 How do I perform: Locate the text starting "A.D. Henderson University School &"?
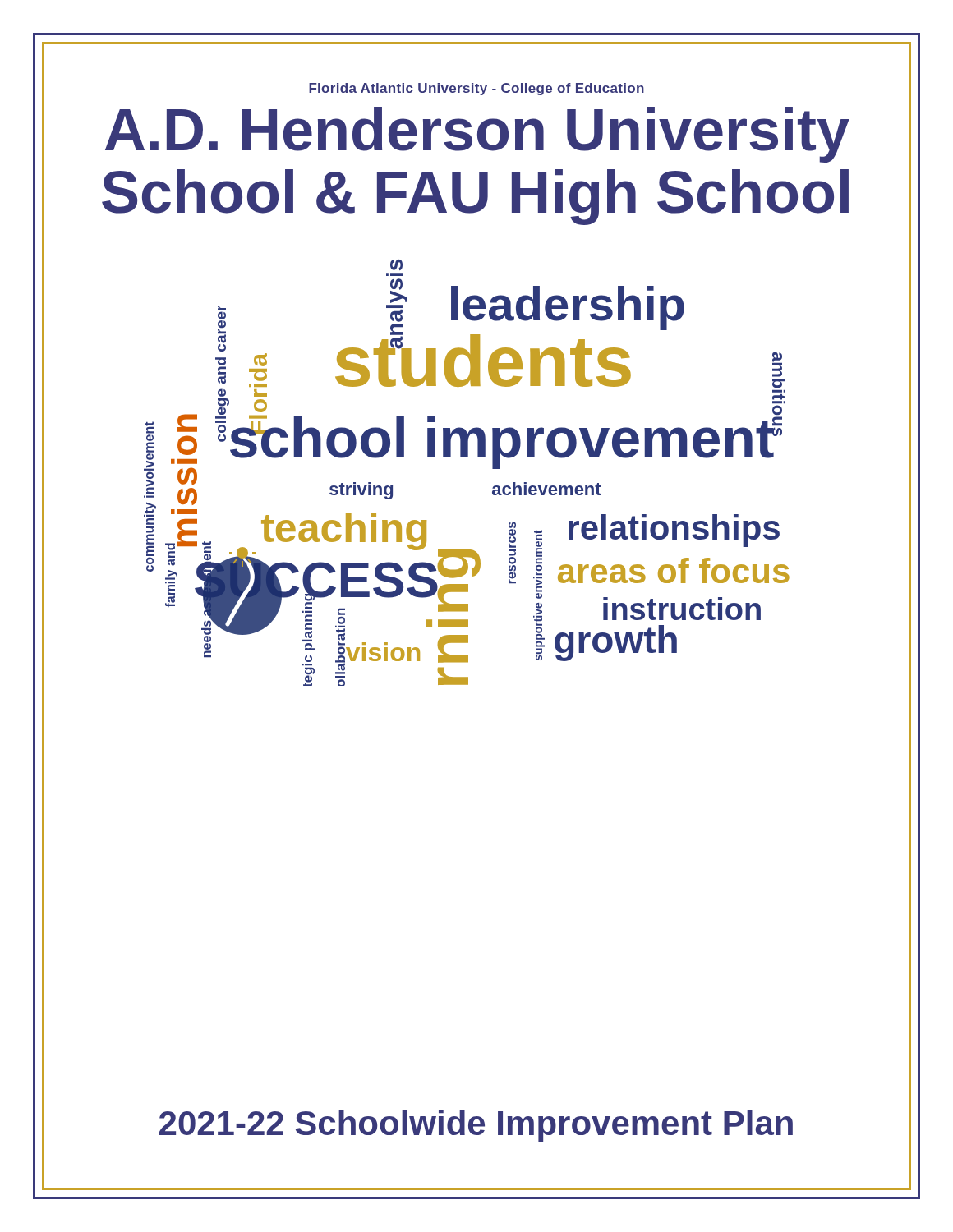[476, 161]
